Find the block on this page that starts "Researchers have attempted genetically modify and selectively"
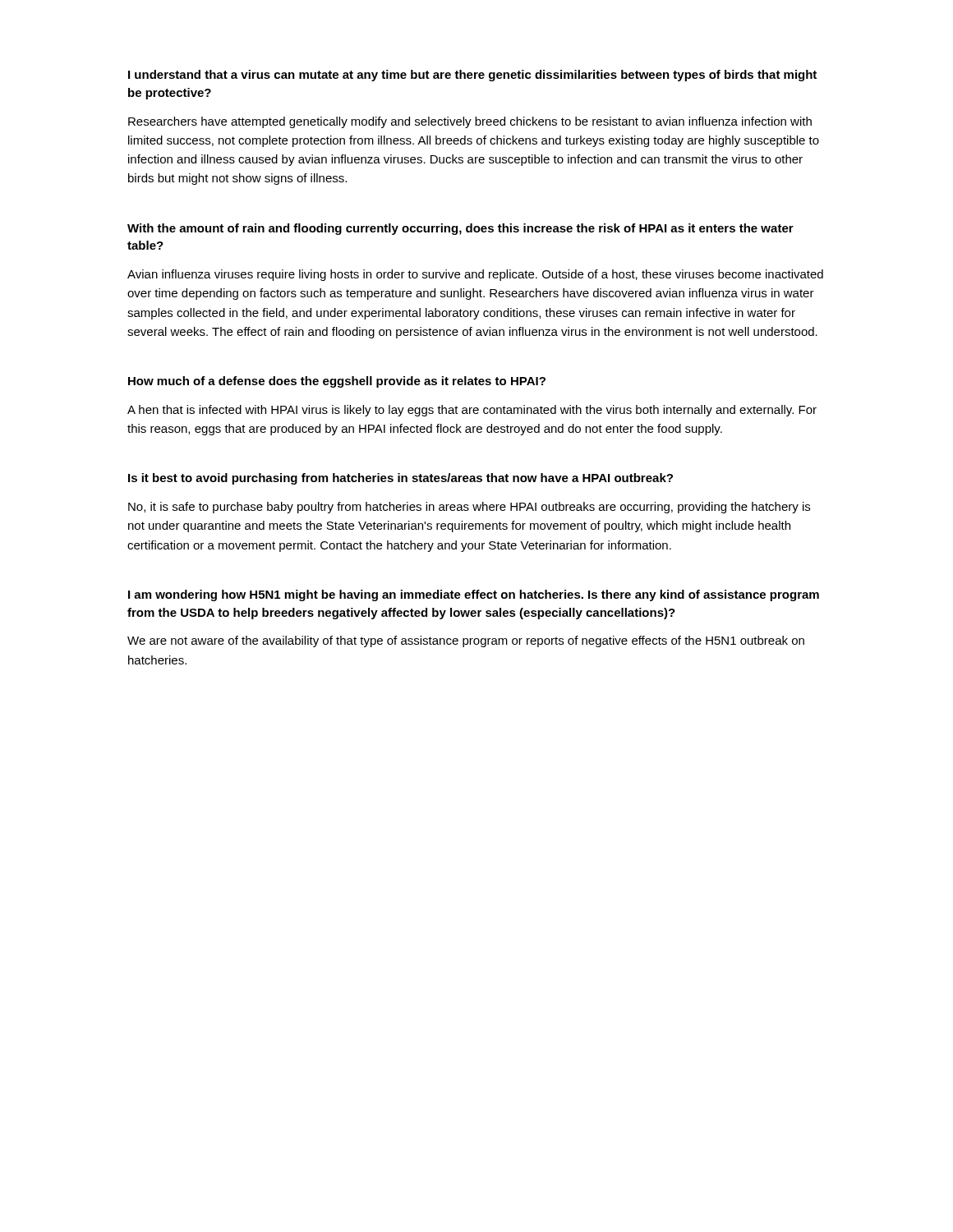 coord(473,149)
